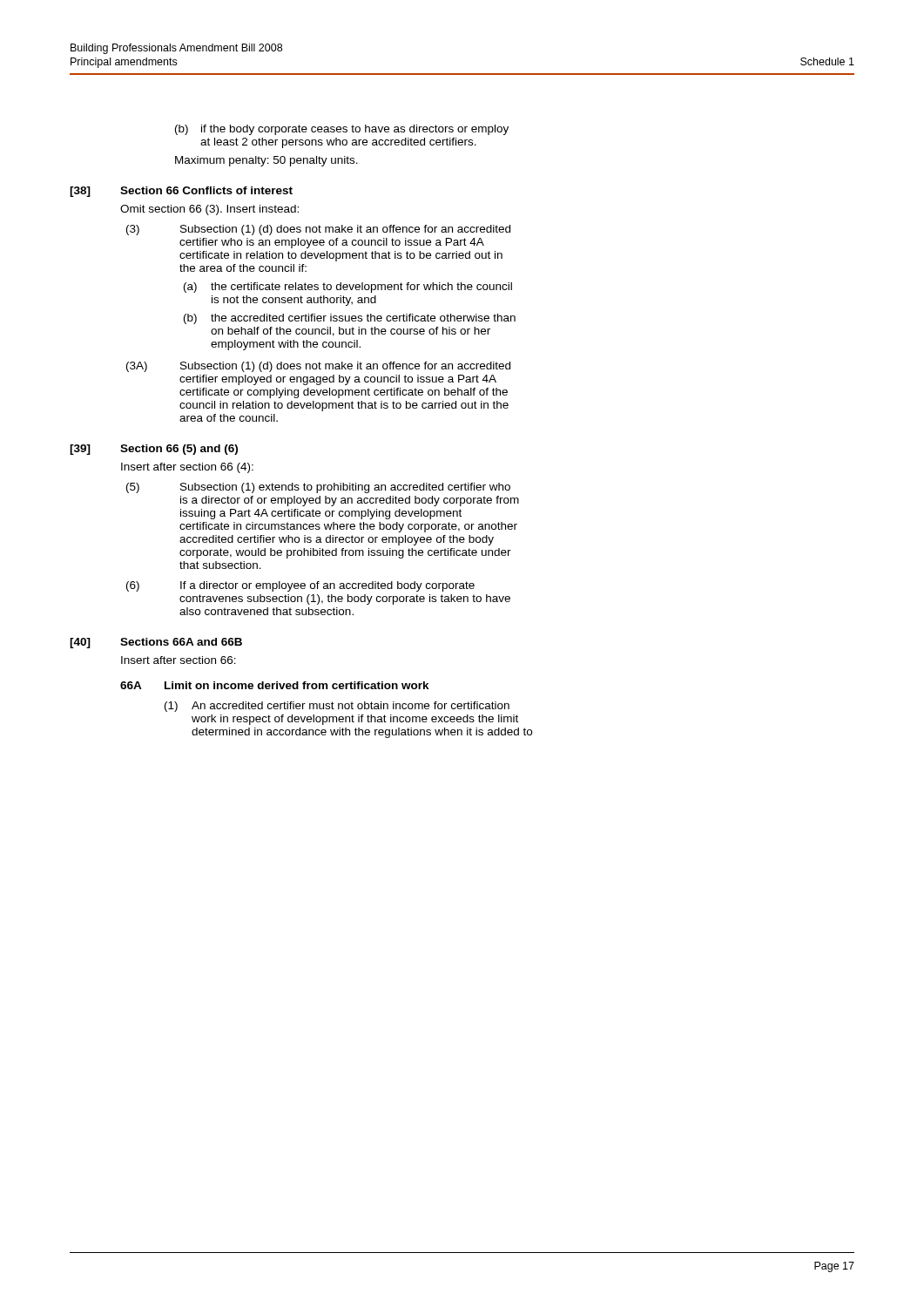
Task: Where is the passage that starts "(3) Subsection (1) (d) does not make"?
Action: pyautogui.click(x=316, y=248)
